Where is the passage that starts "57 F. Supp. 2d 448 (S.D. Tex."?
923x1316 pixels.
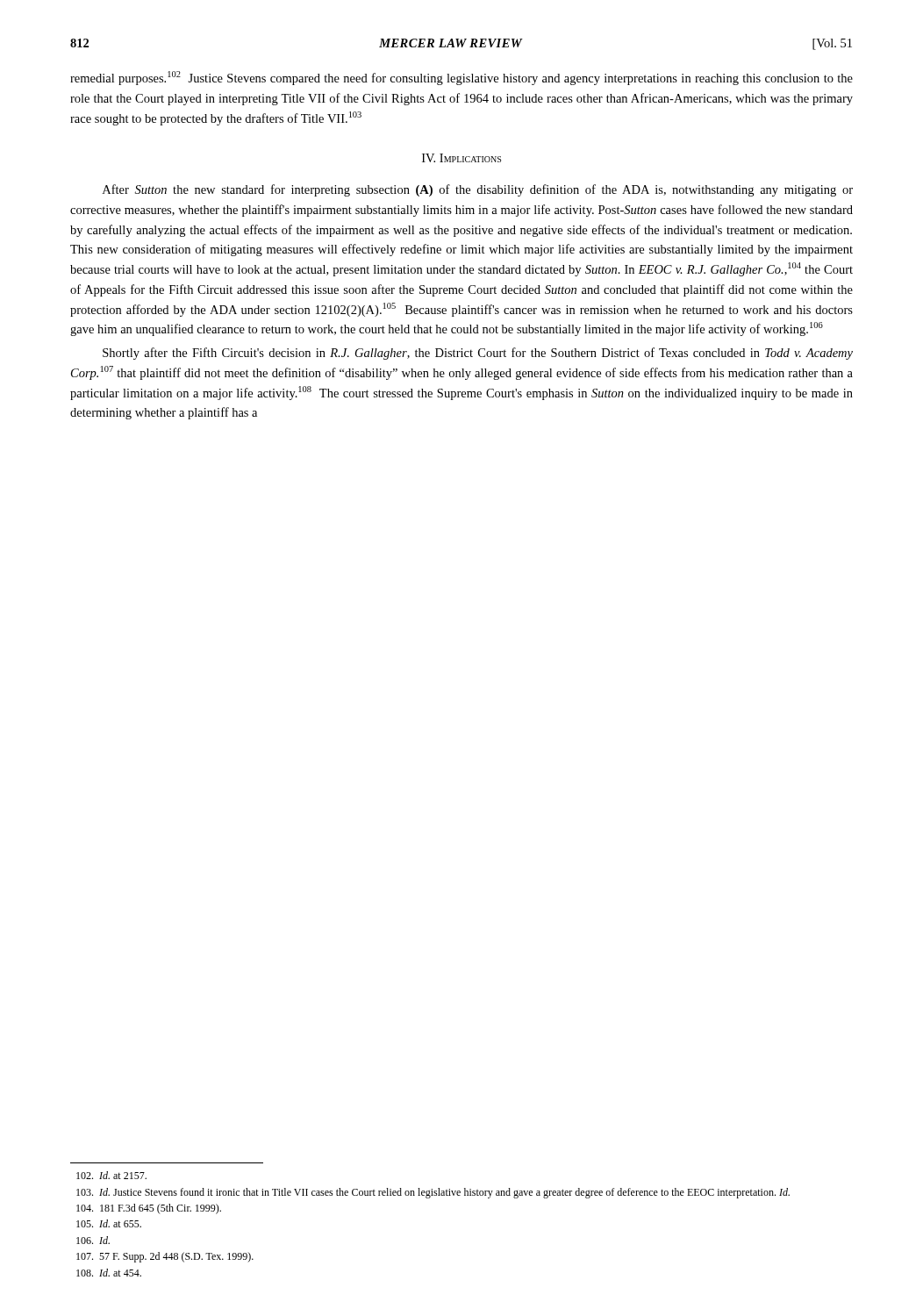click(162, 1257)
